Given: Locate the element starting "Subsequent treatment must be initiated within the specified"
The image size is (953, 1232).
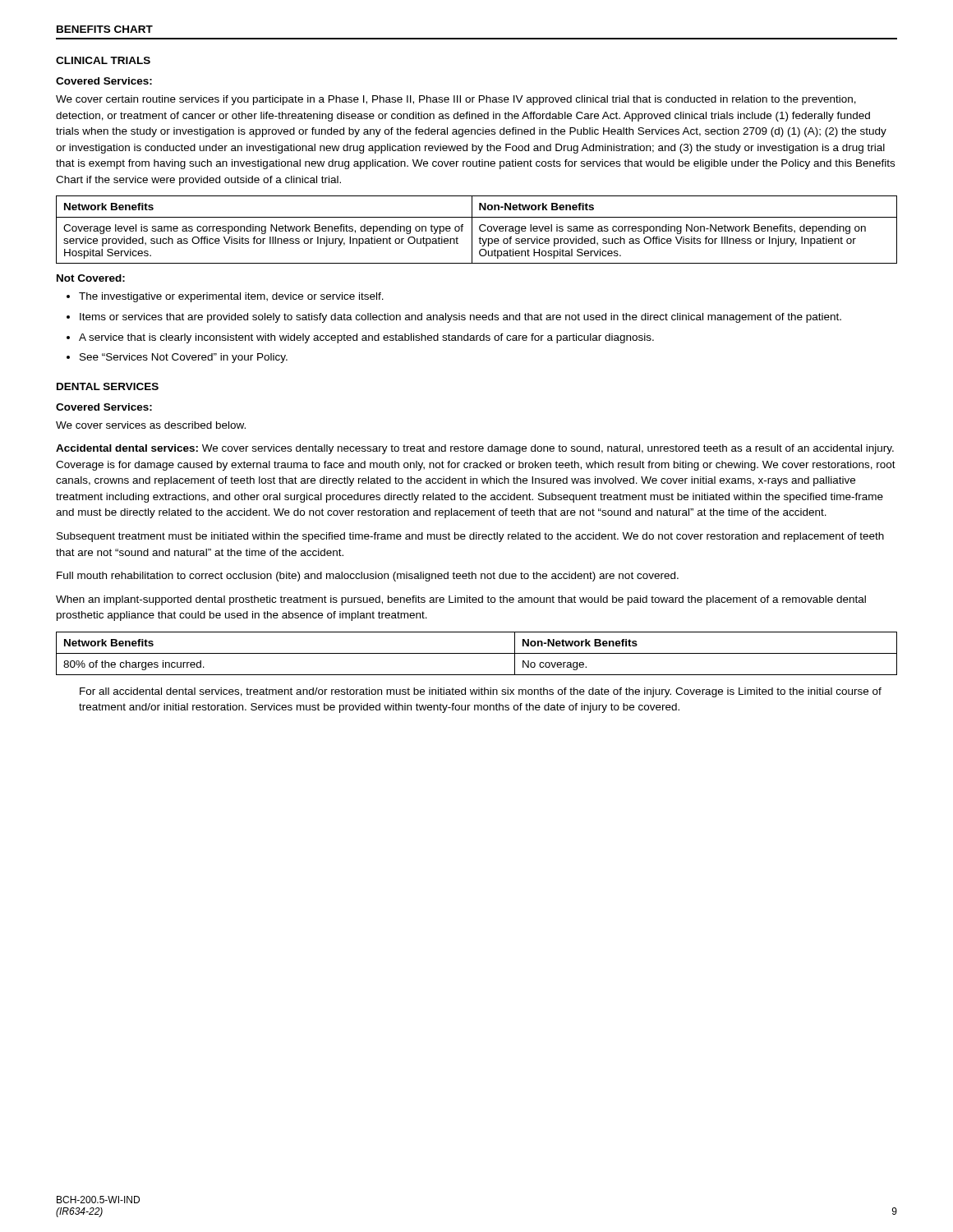Looking at the screenshot, I should pos(476,544).
